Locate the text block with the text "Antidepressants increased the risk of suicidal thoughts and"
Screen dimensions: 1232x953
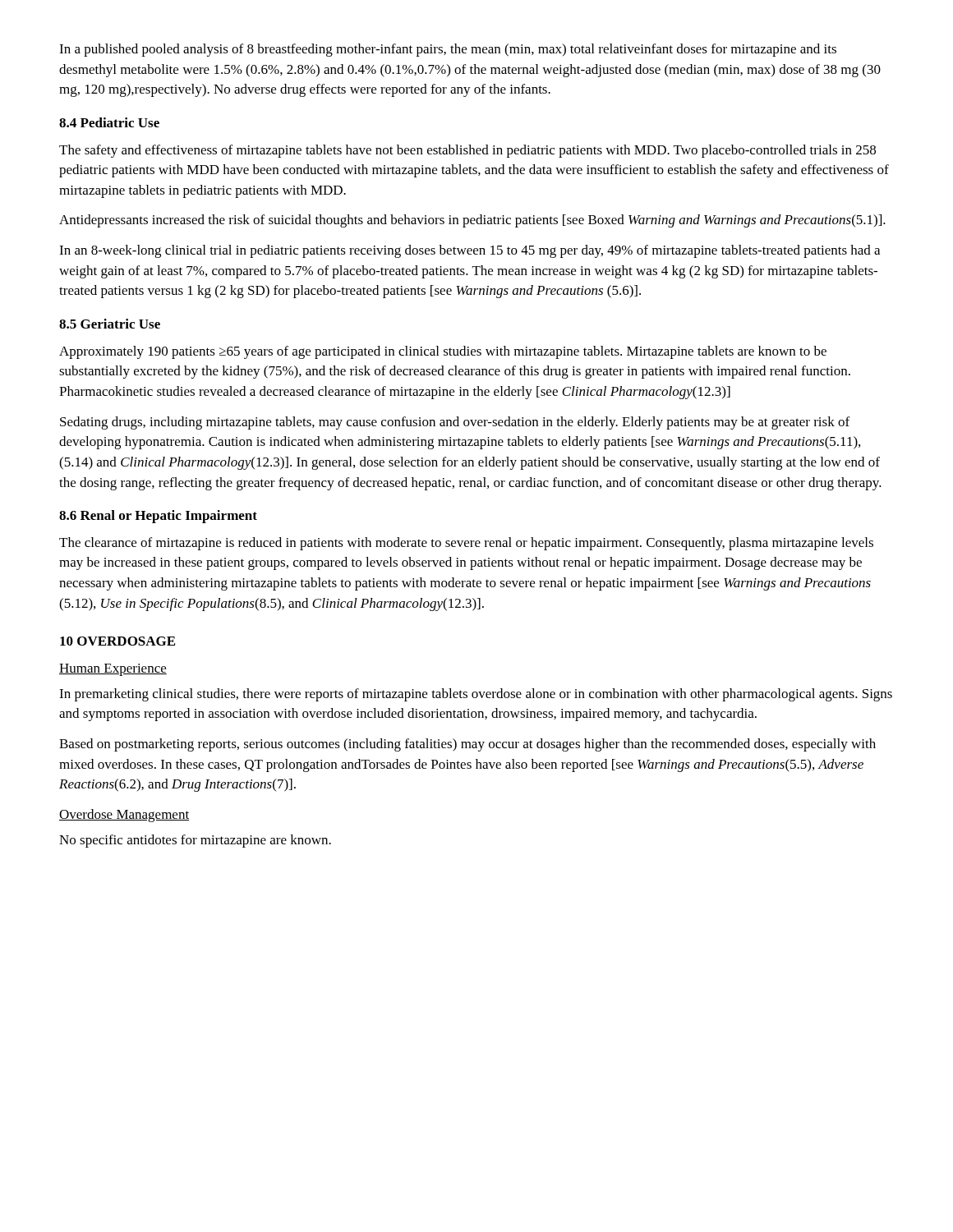click(x=476, y=221)
